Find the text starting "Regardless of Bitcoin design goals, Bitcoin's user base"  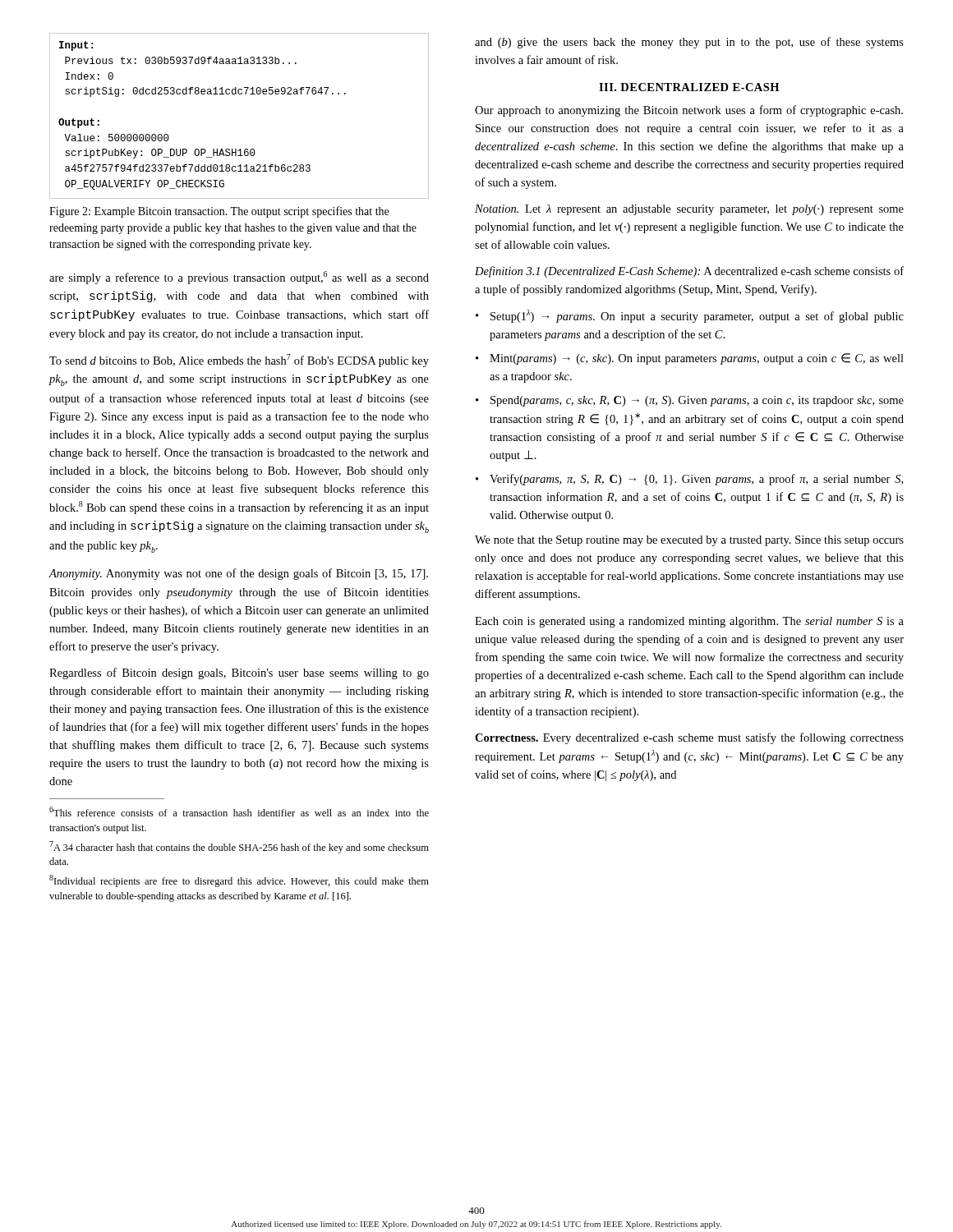239,727
